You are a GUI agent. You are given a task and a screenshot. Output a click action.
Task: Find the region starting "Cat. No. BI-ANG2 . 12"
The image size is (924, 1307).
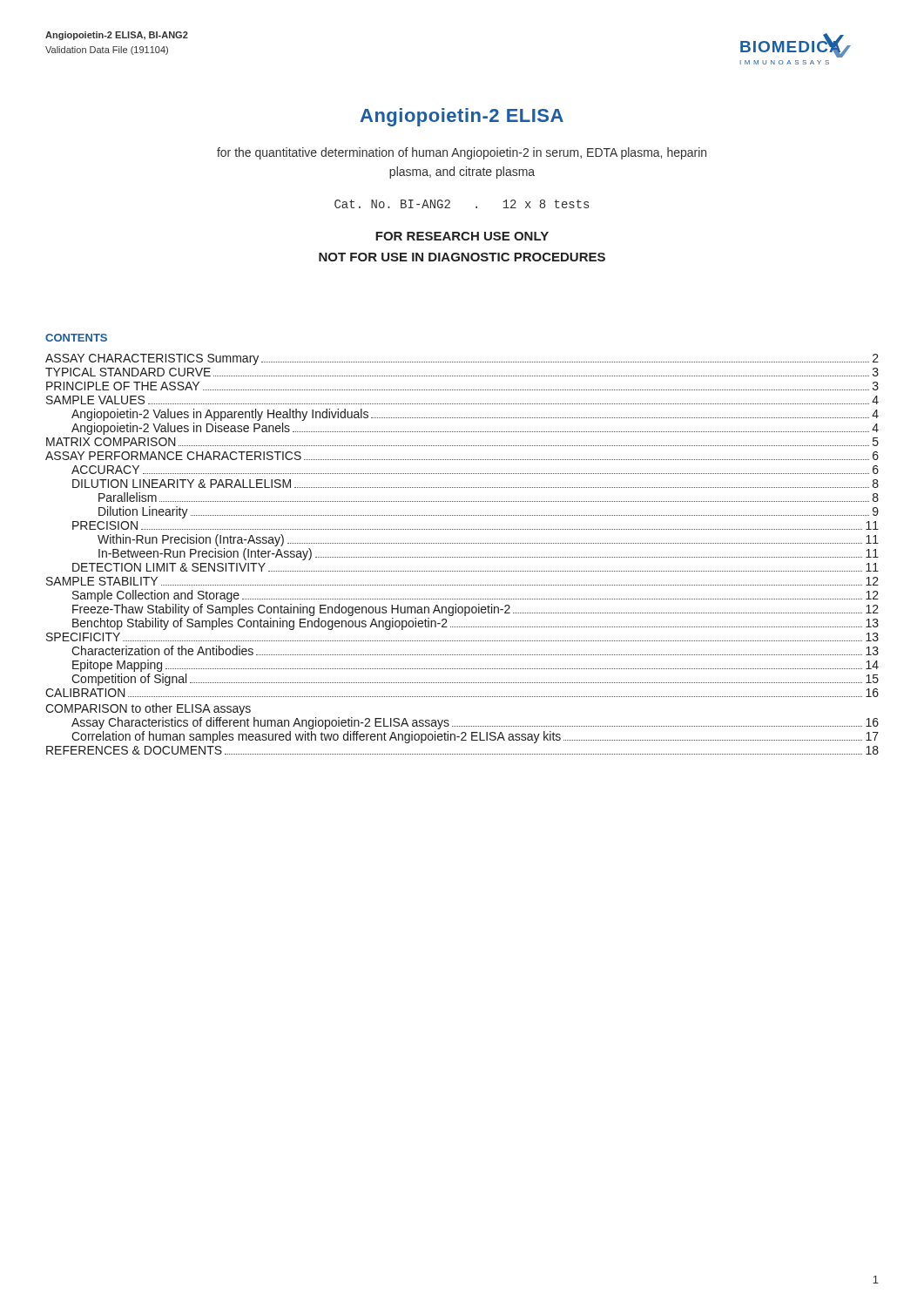pyautogui.click(x=344, y=204)
